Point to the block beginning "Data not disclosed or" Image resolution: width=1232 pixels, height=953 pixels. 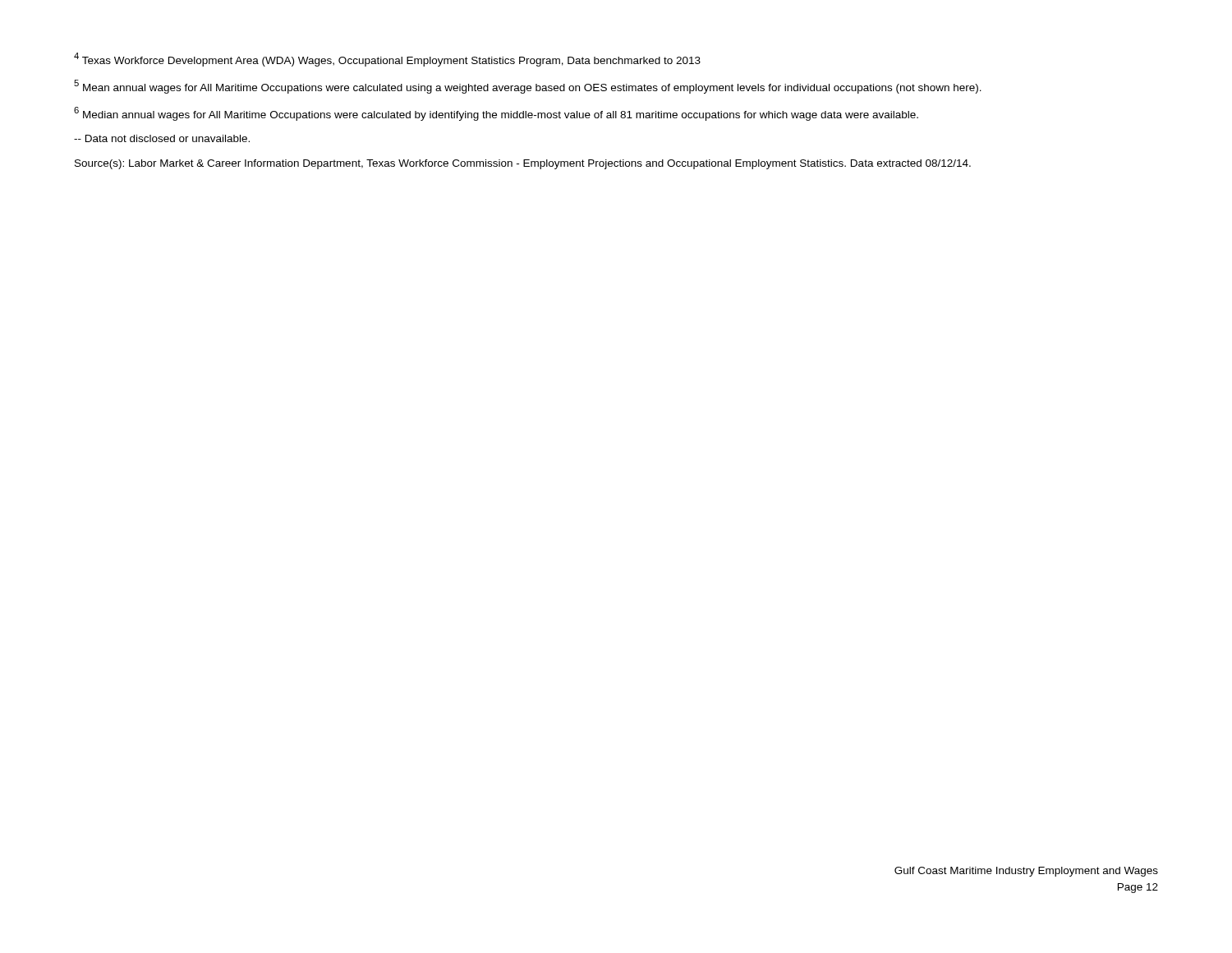click(162, 139)
